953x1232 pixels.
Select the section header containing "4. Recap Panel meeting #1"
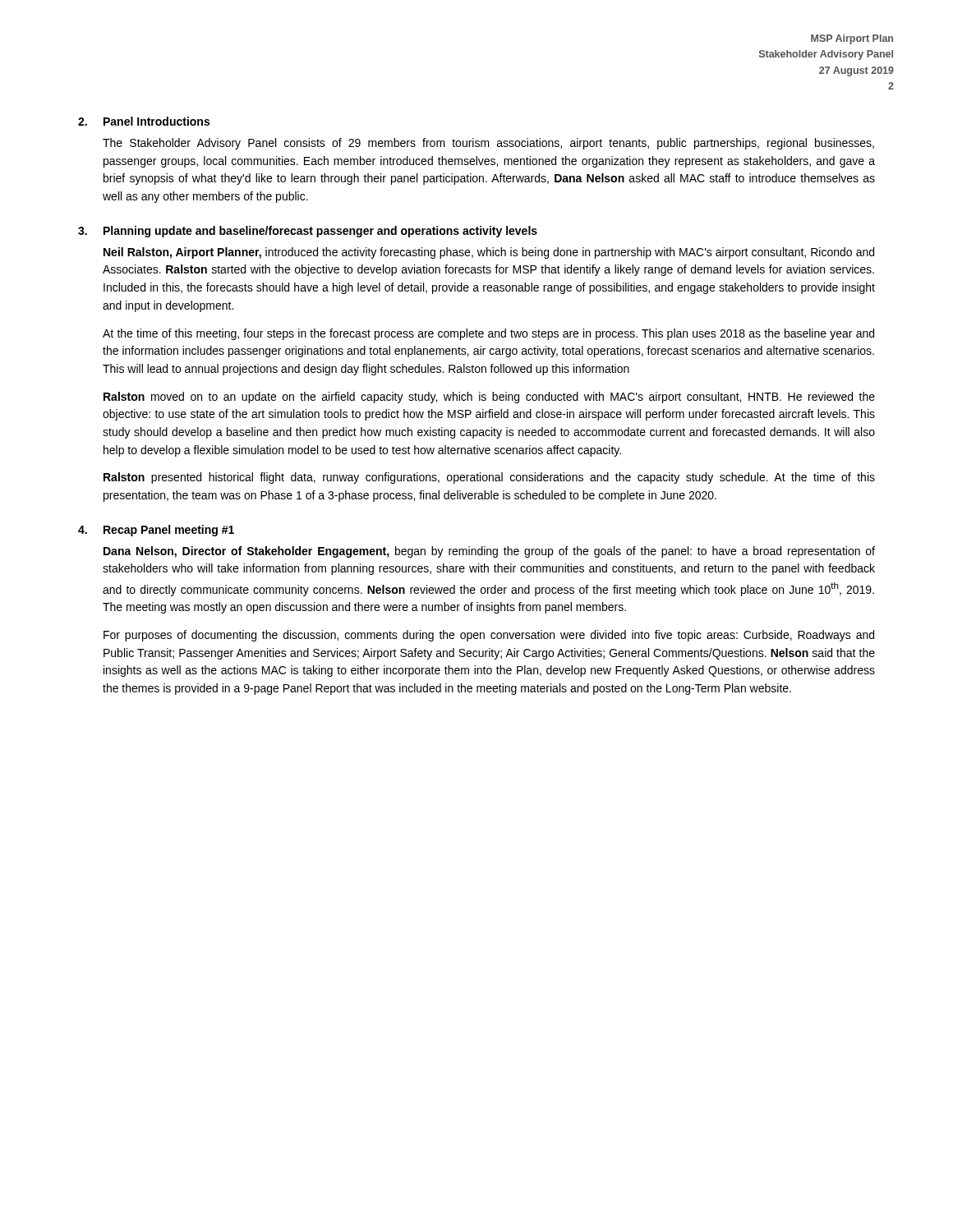tap(156, 530)
